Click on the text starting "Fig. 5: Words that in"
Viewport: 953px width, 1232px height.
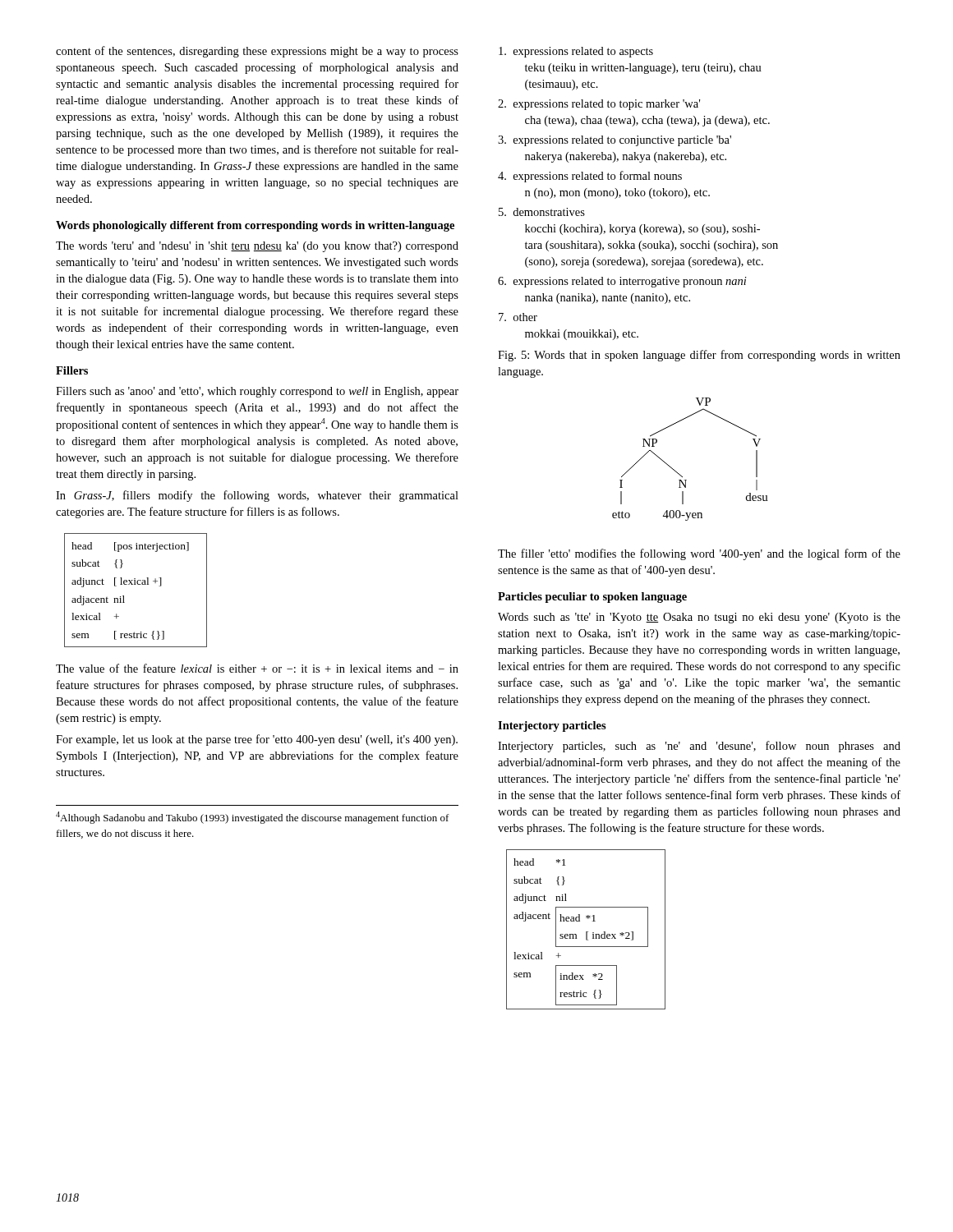[699, 363]
